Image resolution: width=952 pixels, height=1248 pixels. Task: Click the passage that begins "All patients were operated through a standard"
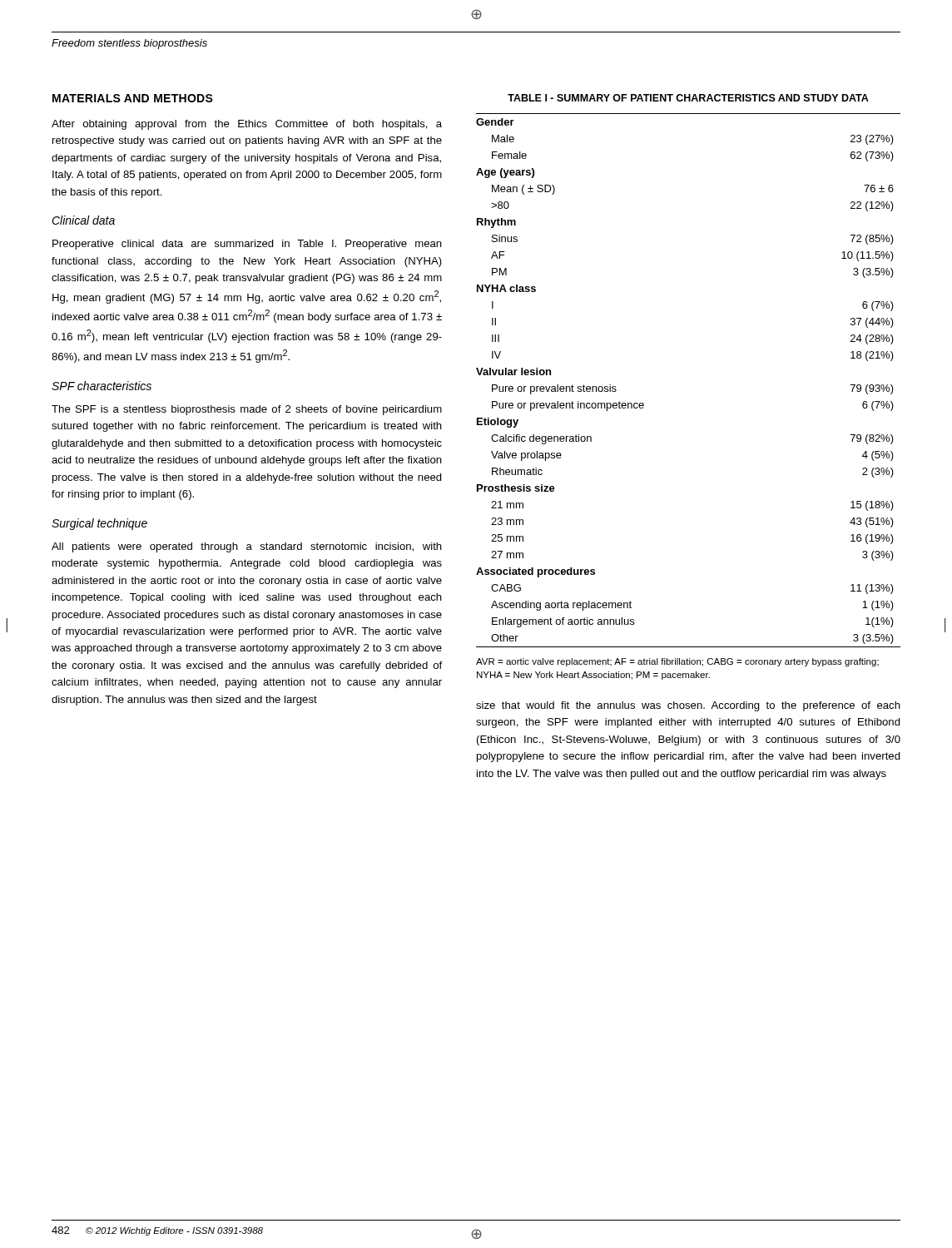click(x=247, y=623)
